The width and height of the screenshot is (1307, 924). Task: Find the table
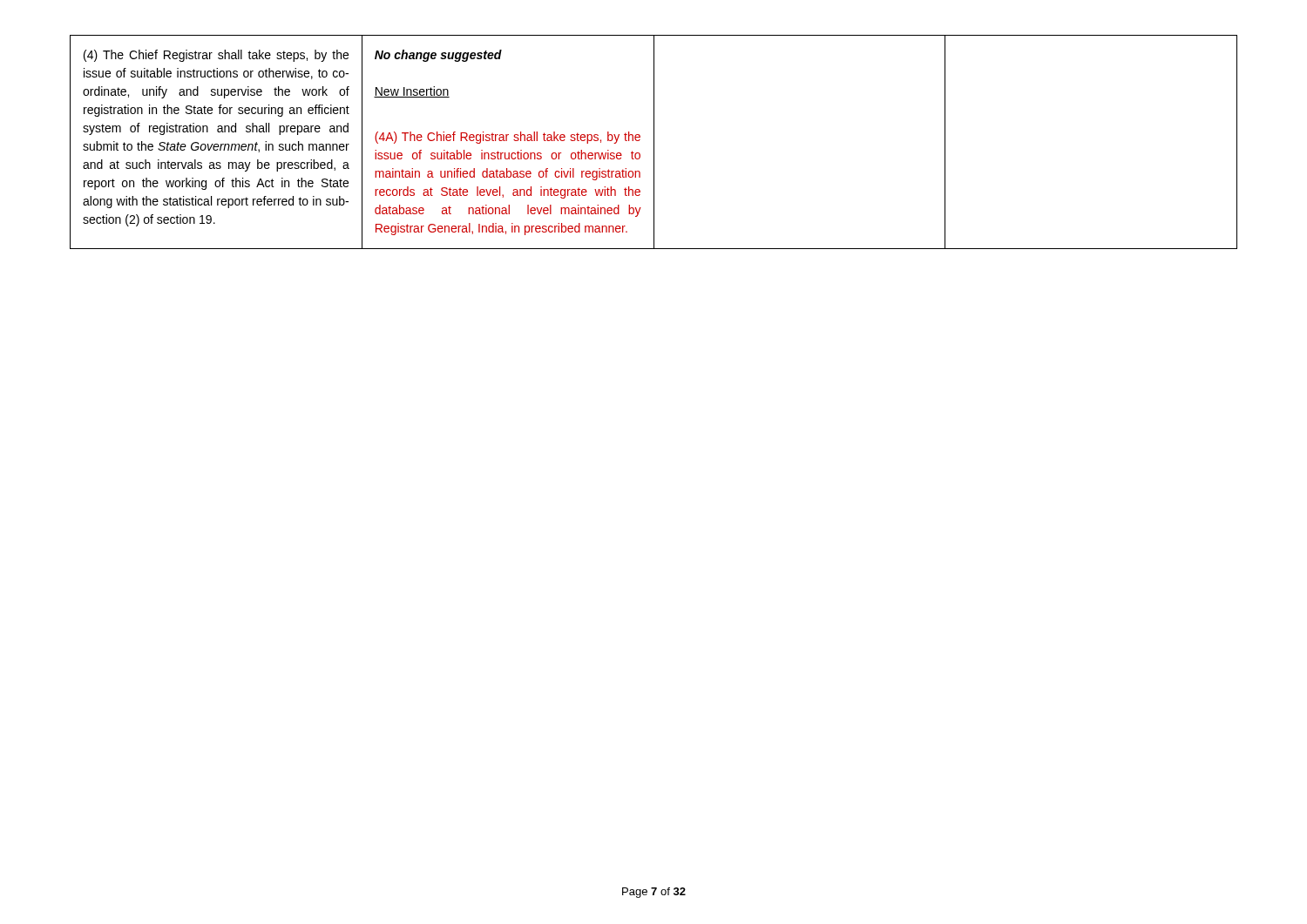coord(654,142)
